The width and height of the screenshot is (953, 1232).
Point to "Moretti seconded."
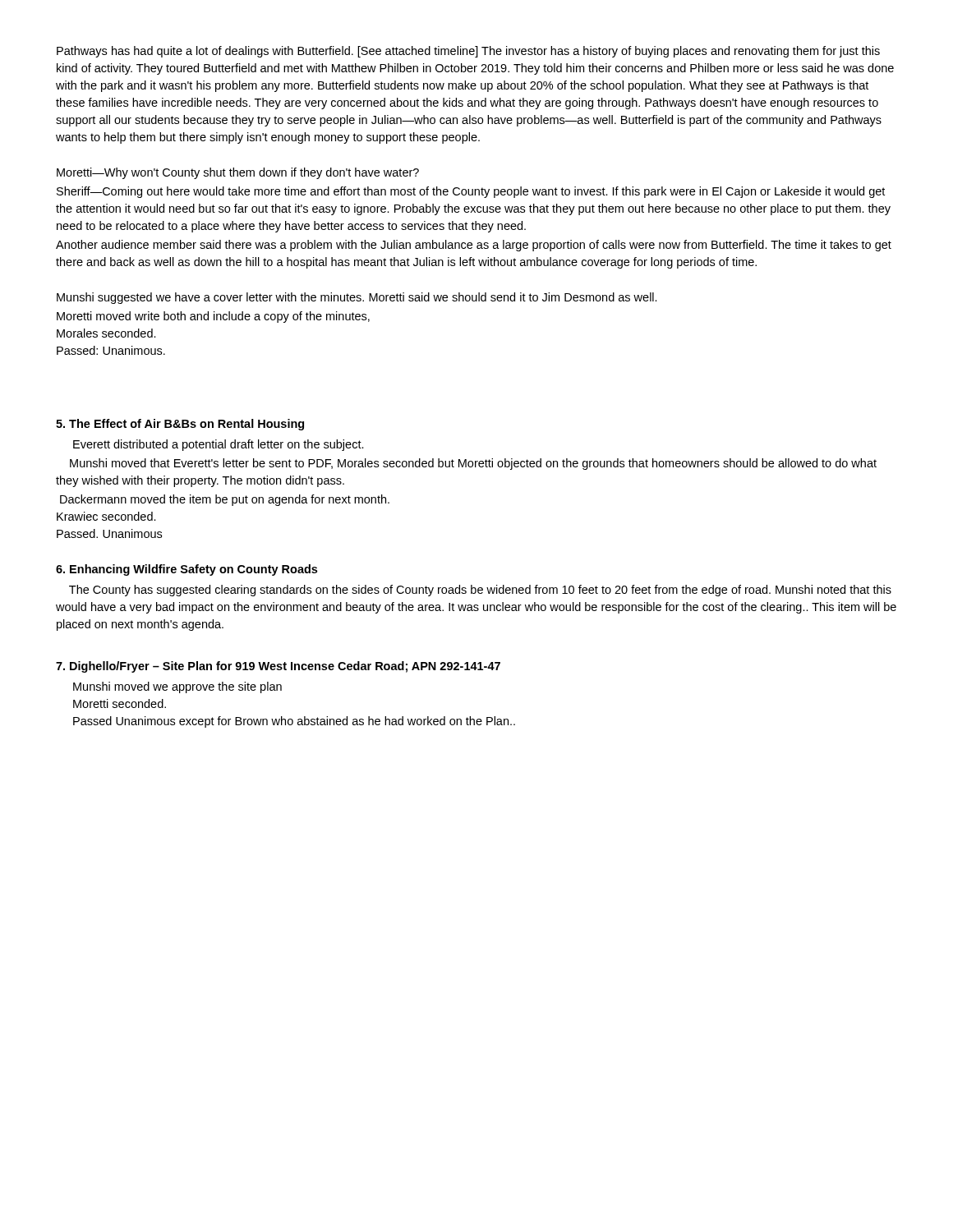[120, 704]
